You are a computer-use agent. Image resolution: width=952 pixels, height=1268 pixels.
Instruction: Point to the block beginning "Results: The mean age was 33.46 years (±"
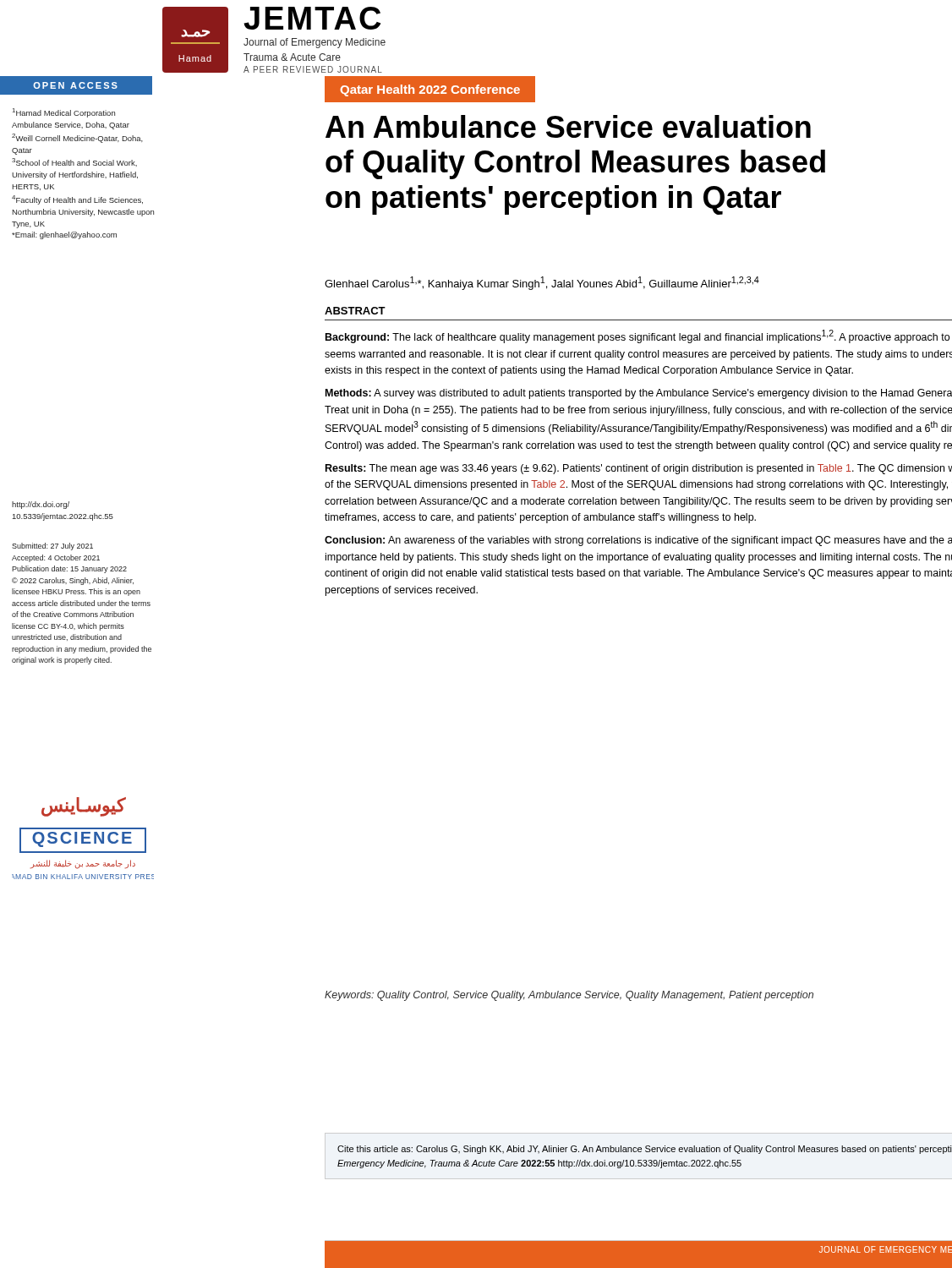click(x=638, y=493)
